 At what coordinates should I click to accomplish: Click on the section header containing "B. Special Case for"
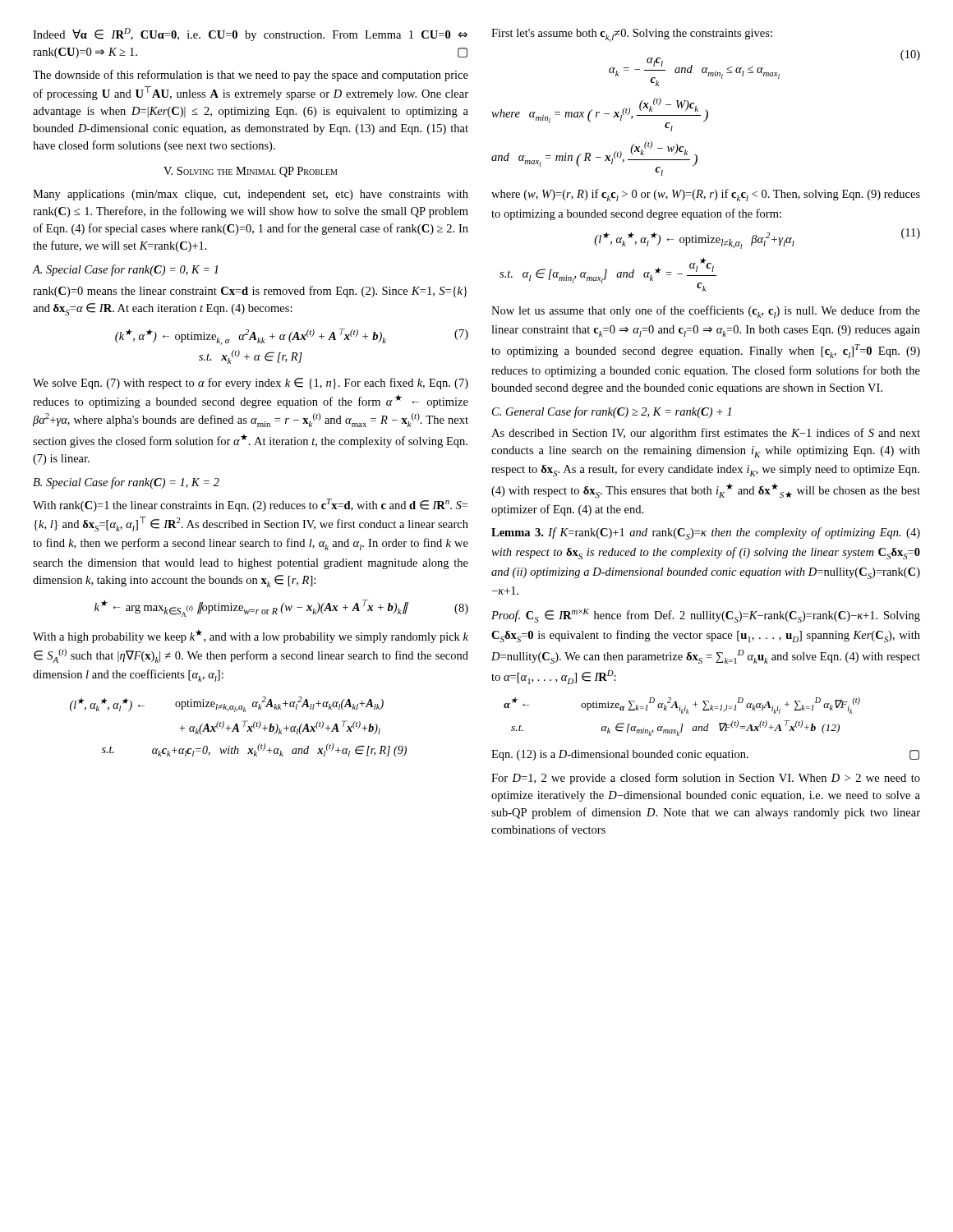point(126,483)
